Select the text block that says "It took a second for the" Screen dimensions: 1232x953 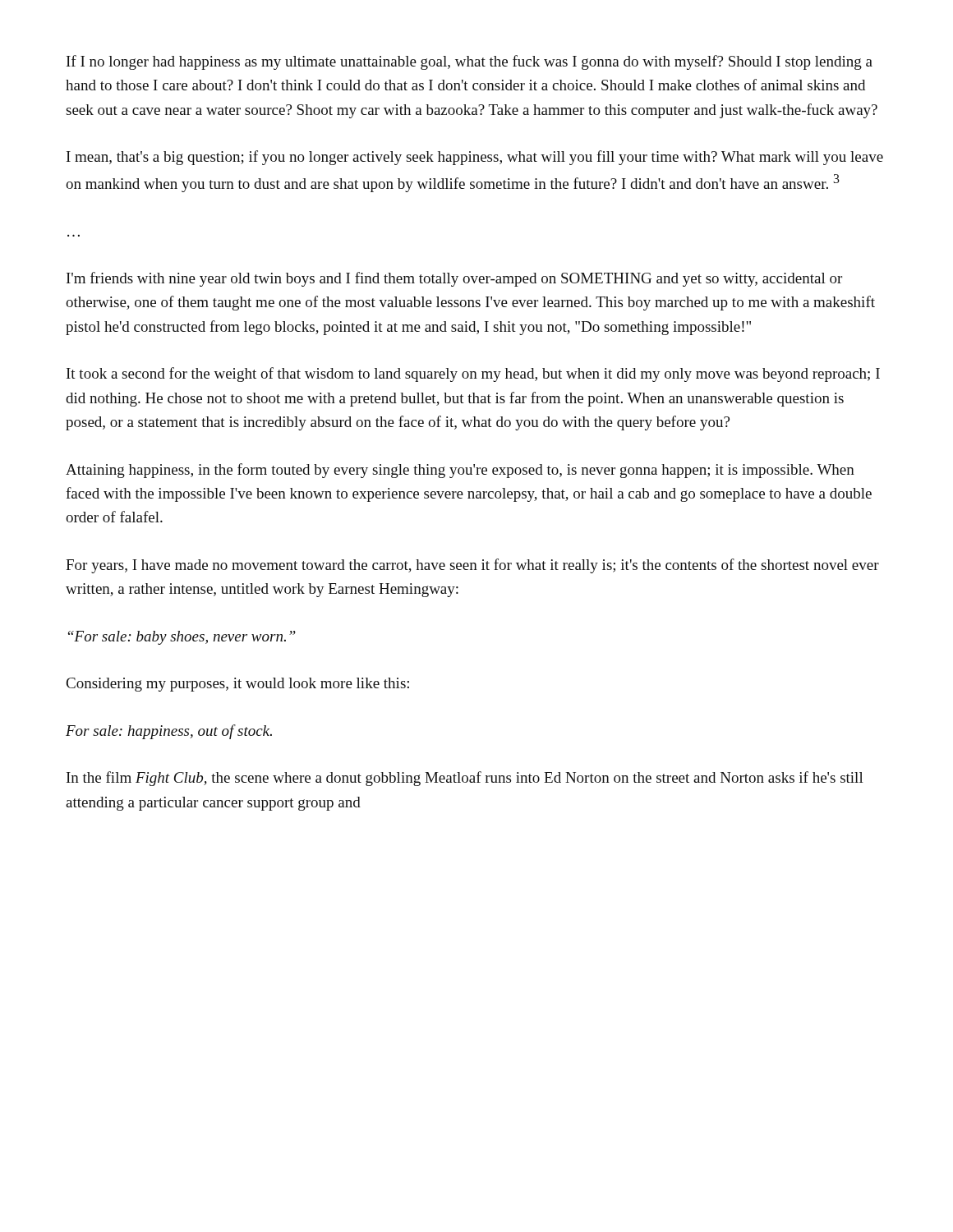(473, 398)
